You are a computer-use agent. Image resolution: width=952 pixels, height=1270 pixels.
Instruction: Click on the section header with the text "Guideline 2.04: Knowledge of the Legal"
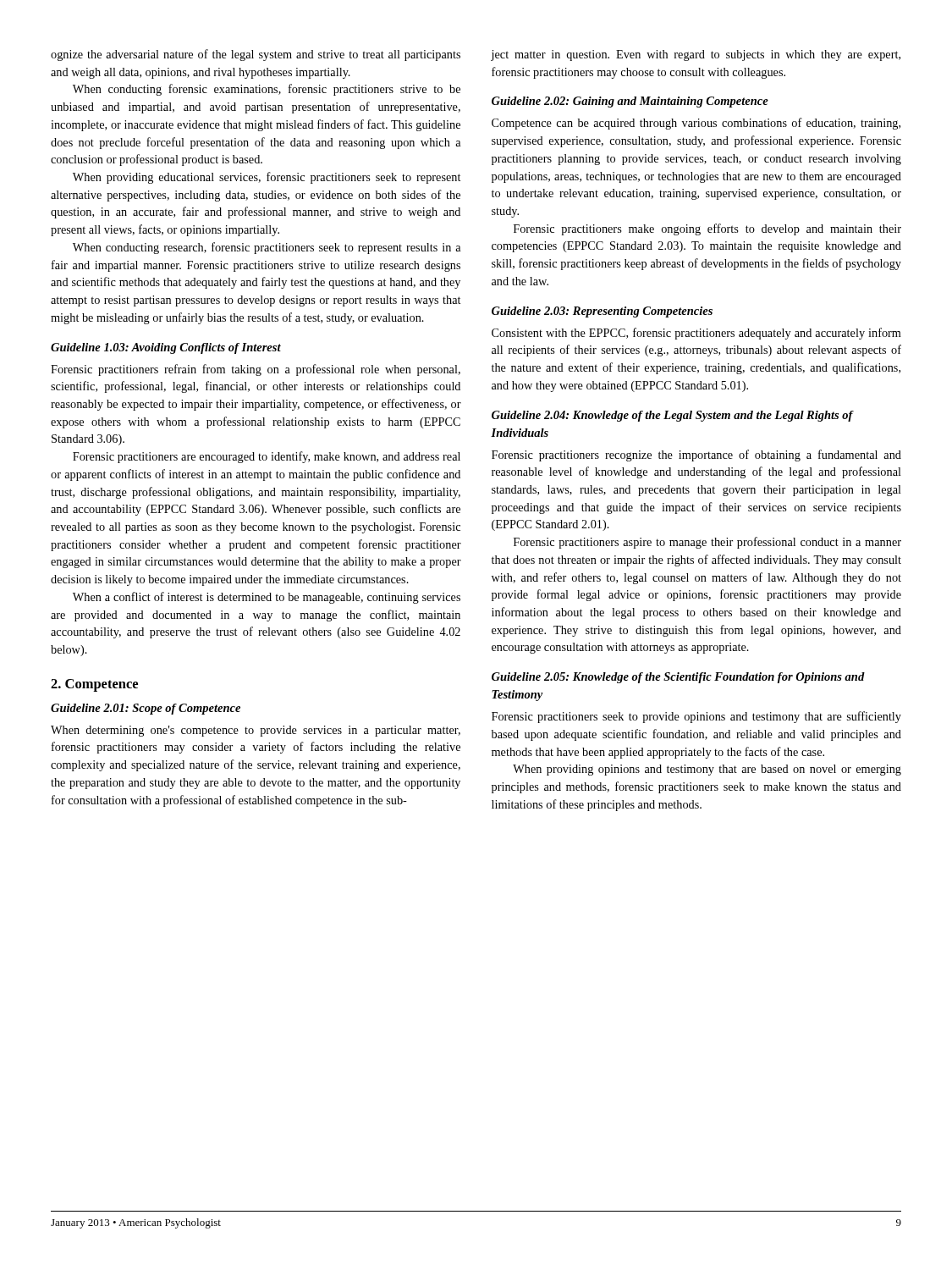coord(672,423)
